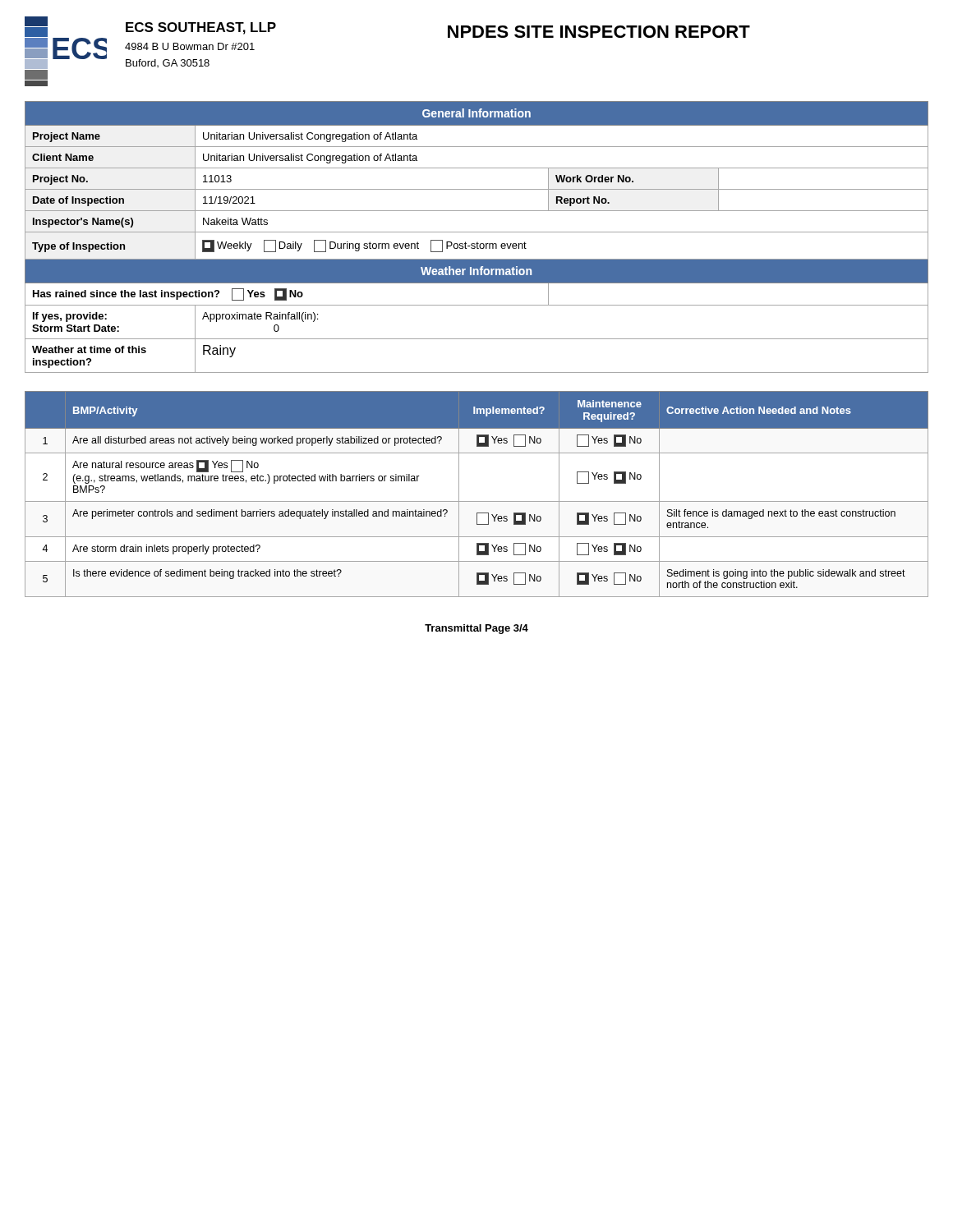Screen dimensions: 1232x953
Task: Find the table that mentions "Silt fence is damaged next"
Action: coord(476,494)
